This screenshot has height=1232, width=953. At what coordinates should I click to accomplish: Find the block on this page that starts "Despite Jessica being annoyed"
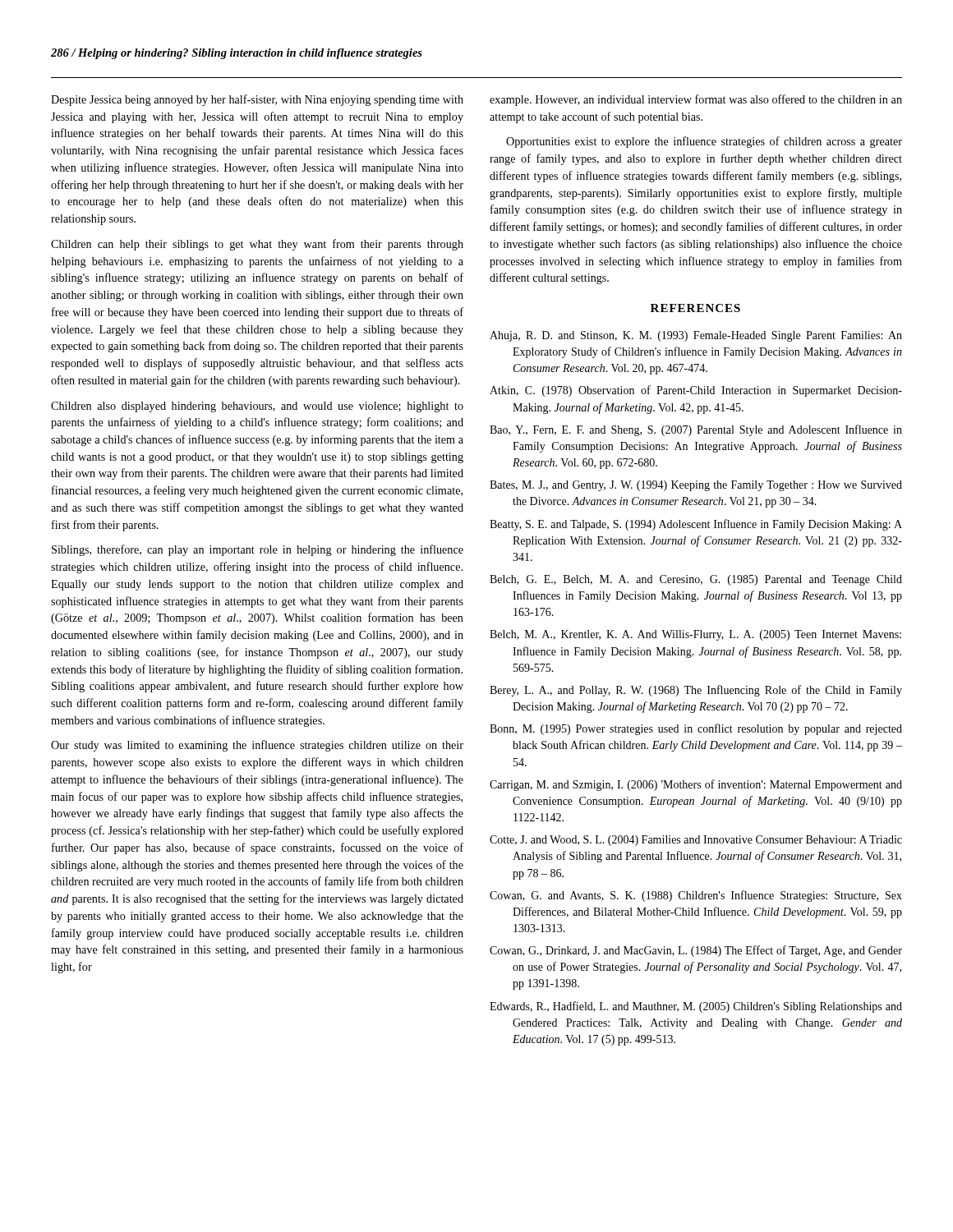[257, 159]
